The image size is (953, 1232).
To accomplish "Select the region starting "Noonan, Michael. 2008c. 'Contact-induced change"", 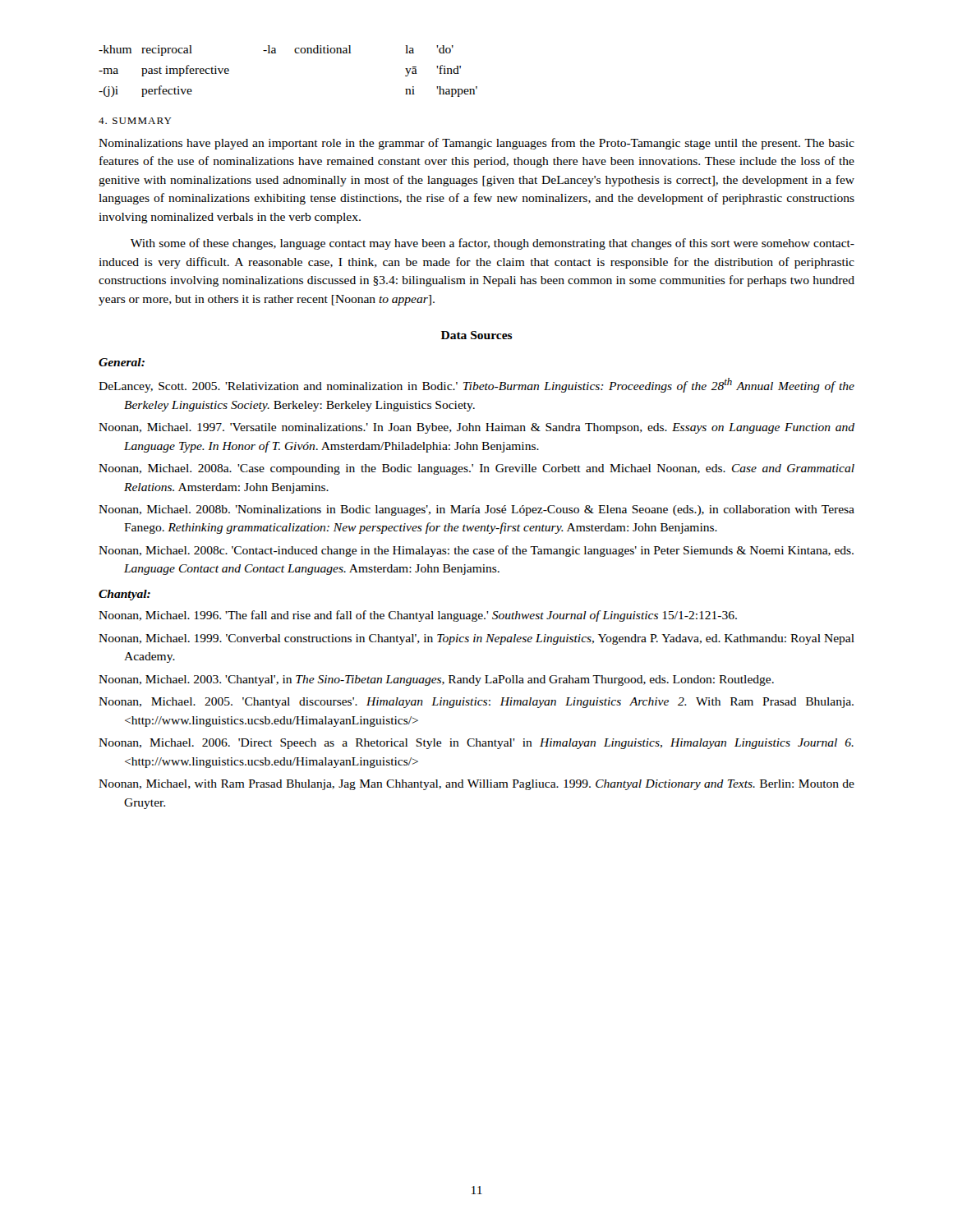I will tap(476, 559).
